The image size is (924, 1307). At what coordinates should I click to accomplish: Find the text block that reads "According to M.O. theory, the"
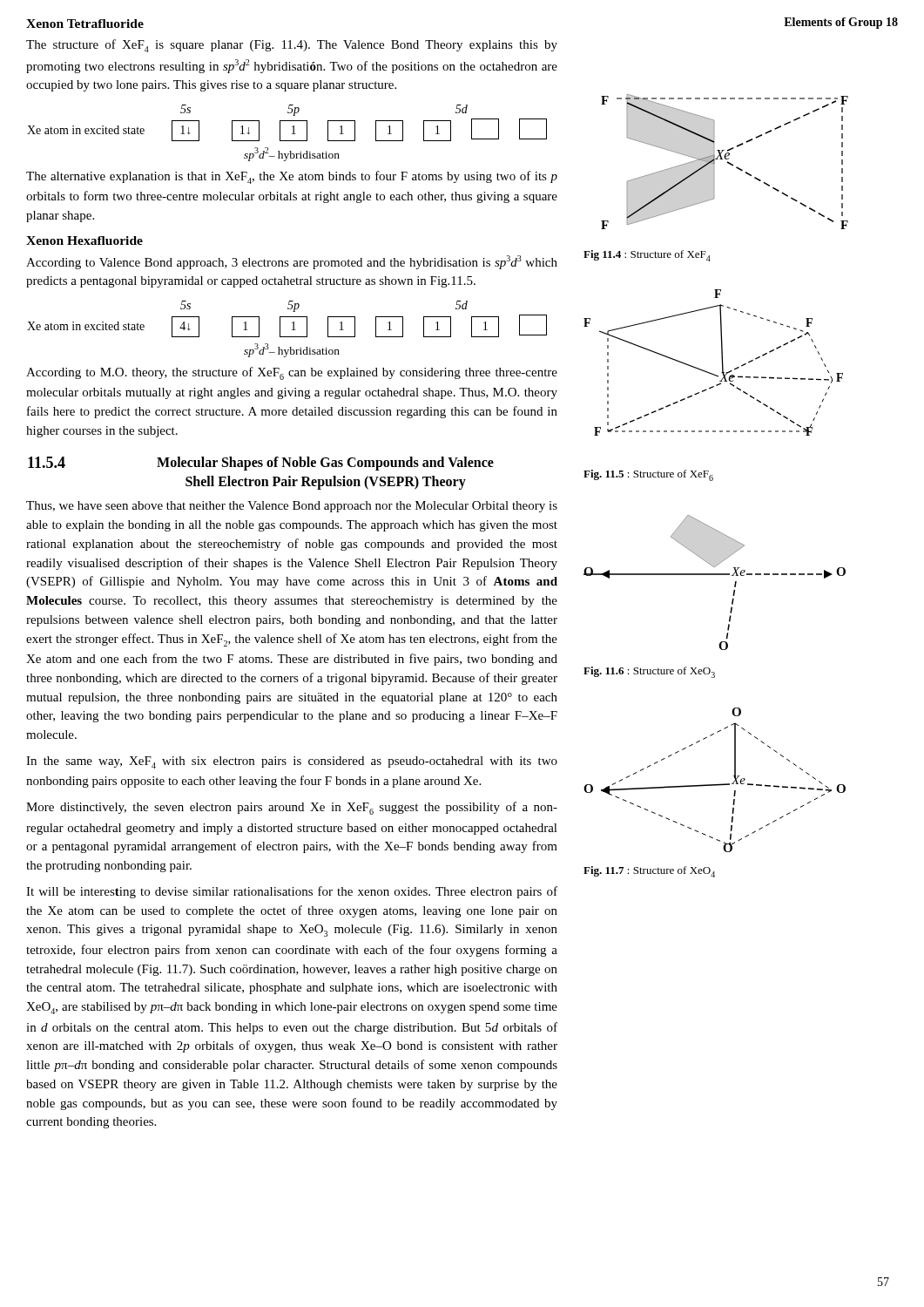(292, 402)
